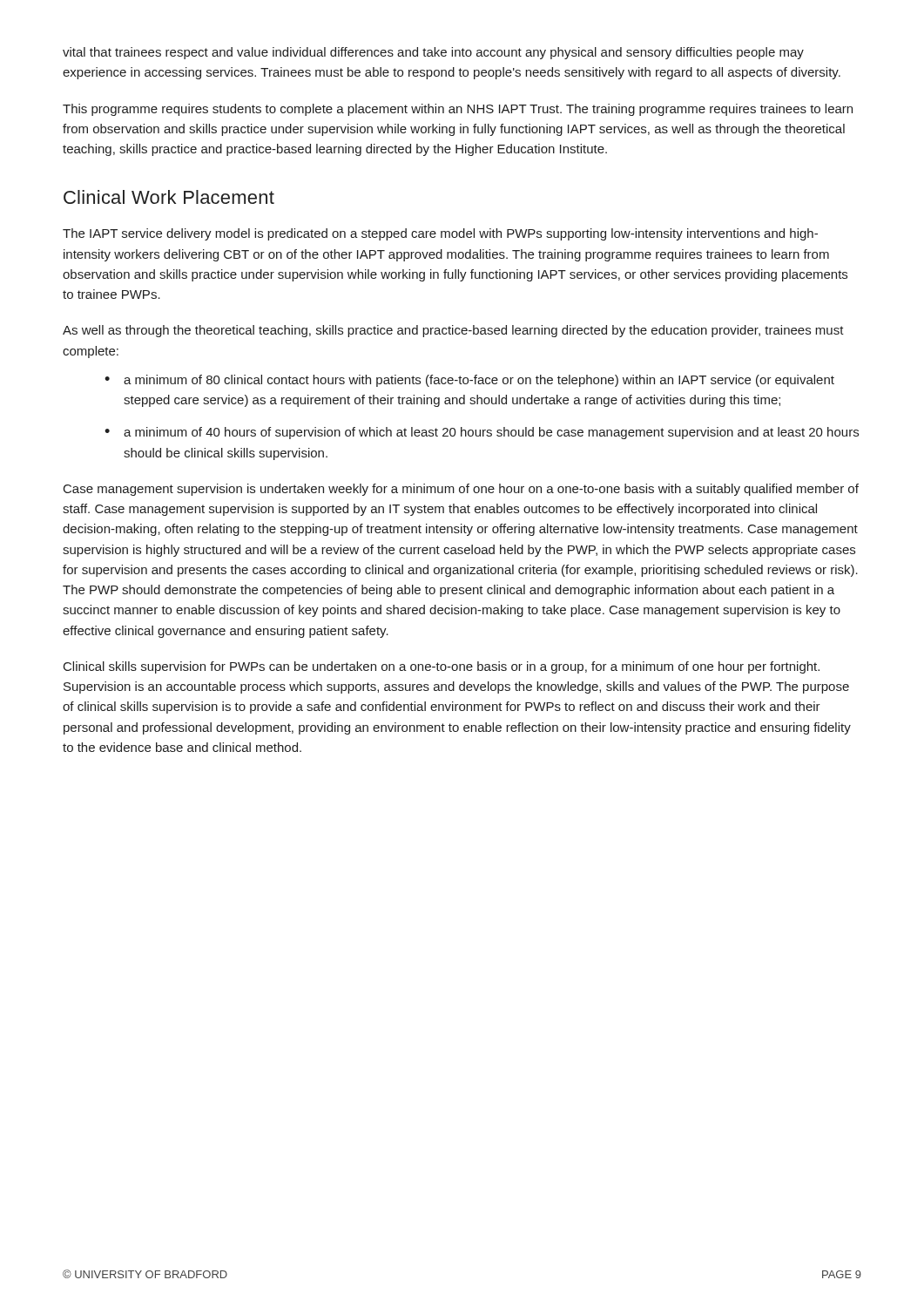Locate the text block containing "vital that trainees respect and value individual differences"
Image resolution: width=924 pixels, height=1307 pixels.
(452, 62)
